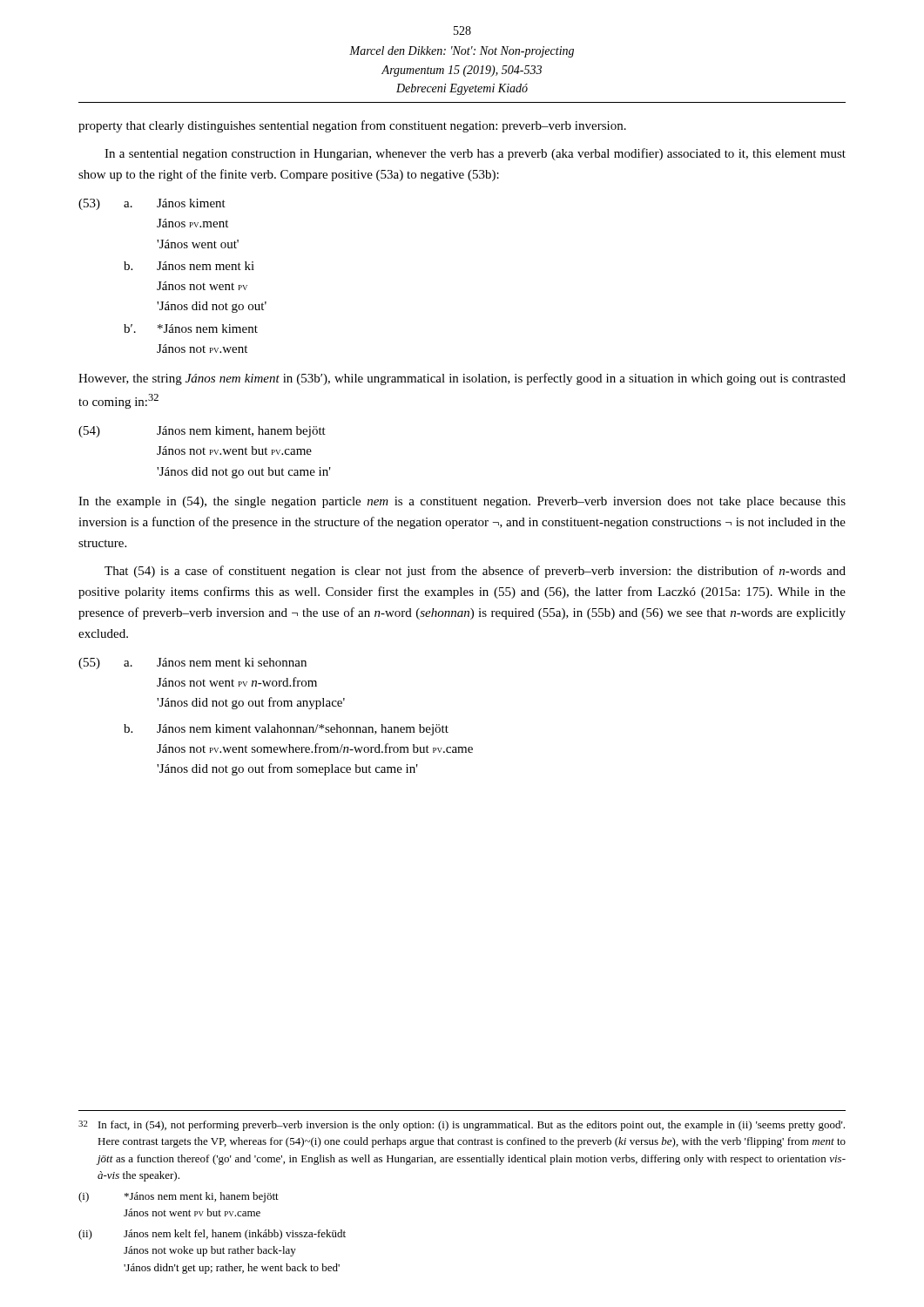Point to the block beginning "However, the string János nem kiment in"
Viewport: 924px width, 1307px height.
[462, 390]
